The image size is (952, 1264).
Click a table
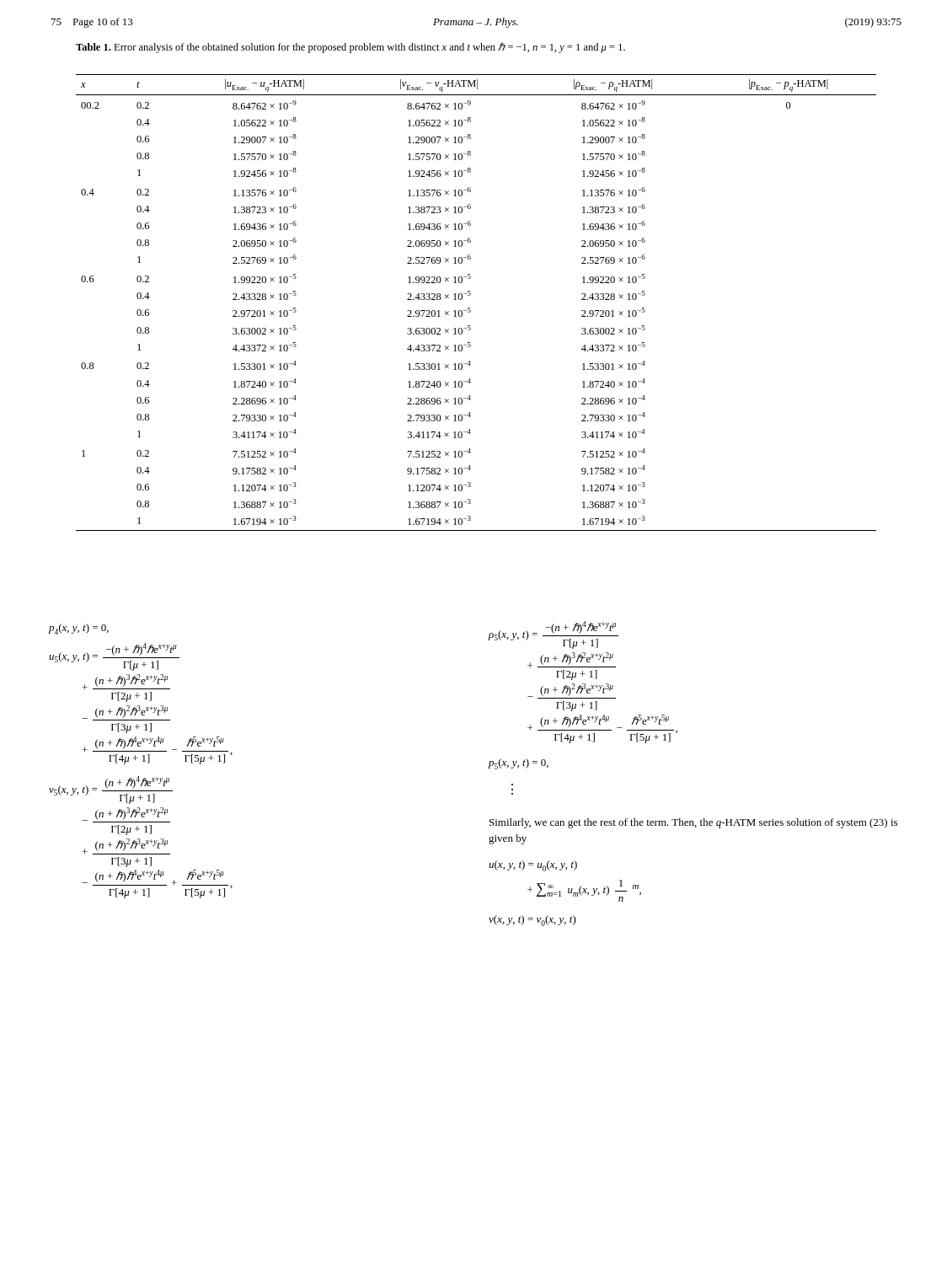click(x=476, y=302)
